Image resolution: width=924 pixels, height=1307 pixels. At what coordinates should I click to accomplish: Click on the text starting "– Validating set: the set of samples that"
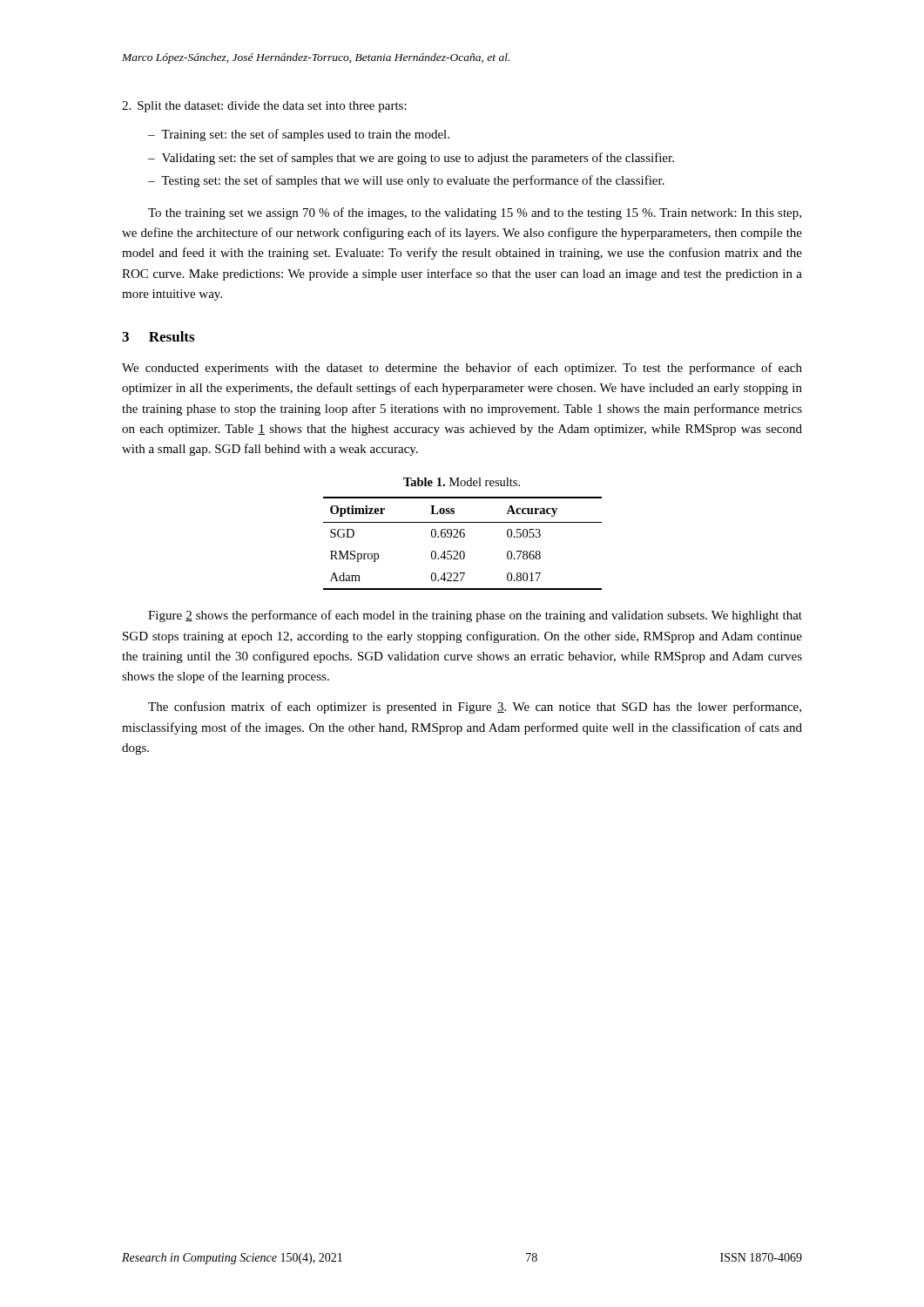coord(475,158)
